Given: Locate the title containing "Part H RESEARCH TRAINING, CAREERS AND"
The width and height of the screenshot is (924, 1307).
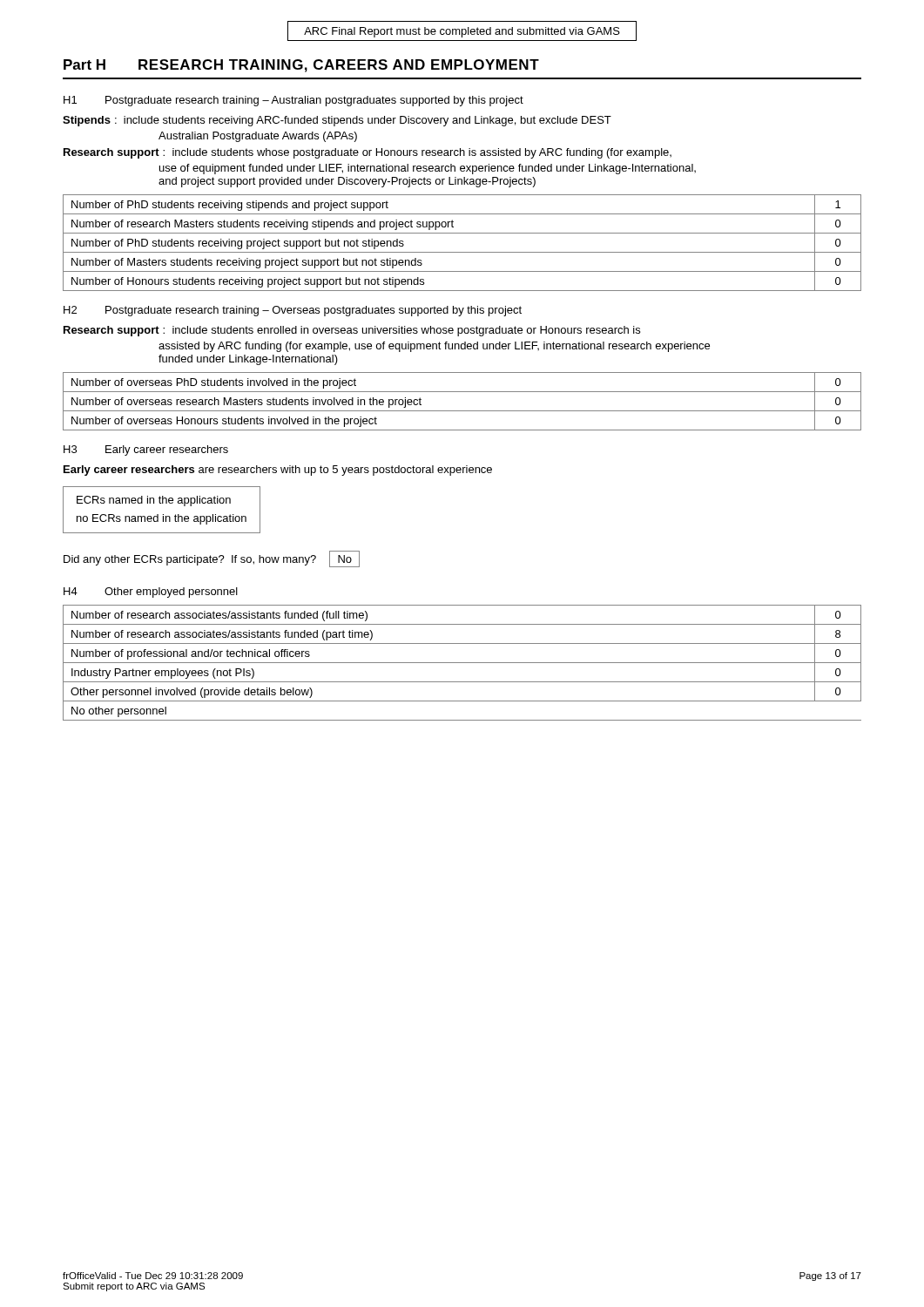Looking at the screenshot, I should tap(301, 65).
